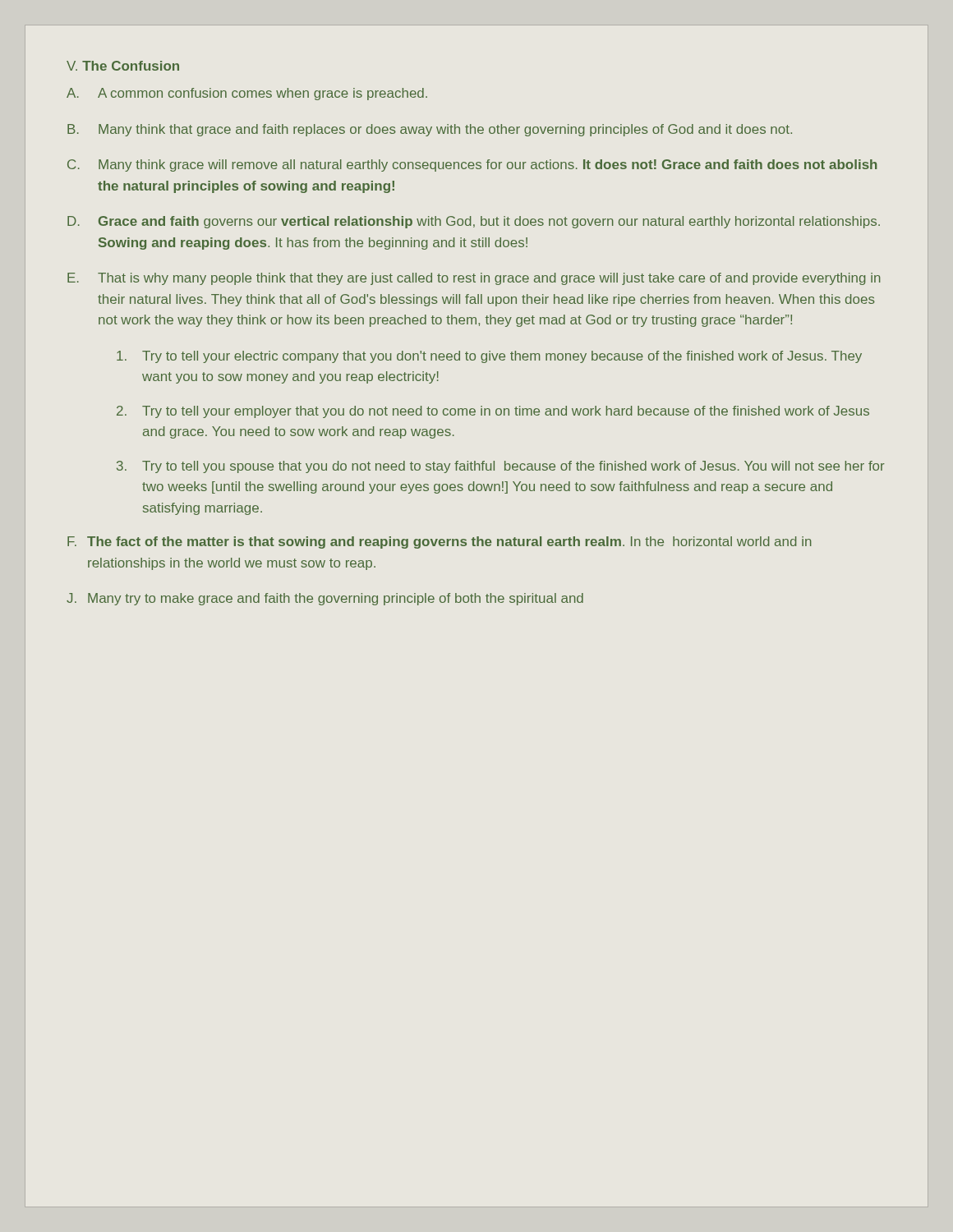Find the list item with the text "2. Try to"
953x1232 pixels.
click(x=501, y=421)
